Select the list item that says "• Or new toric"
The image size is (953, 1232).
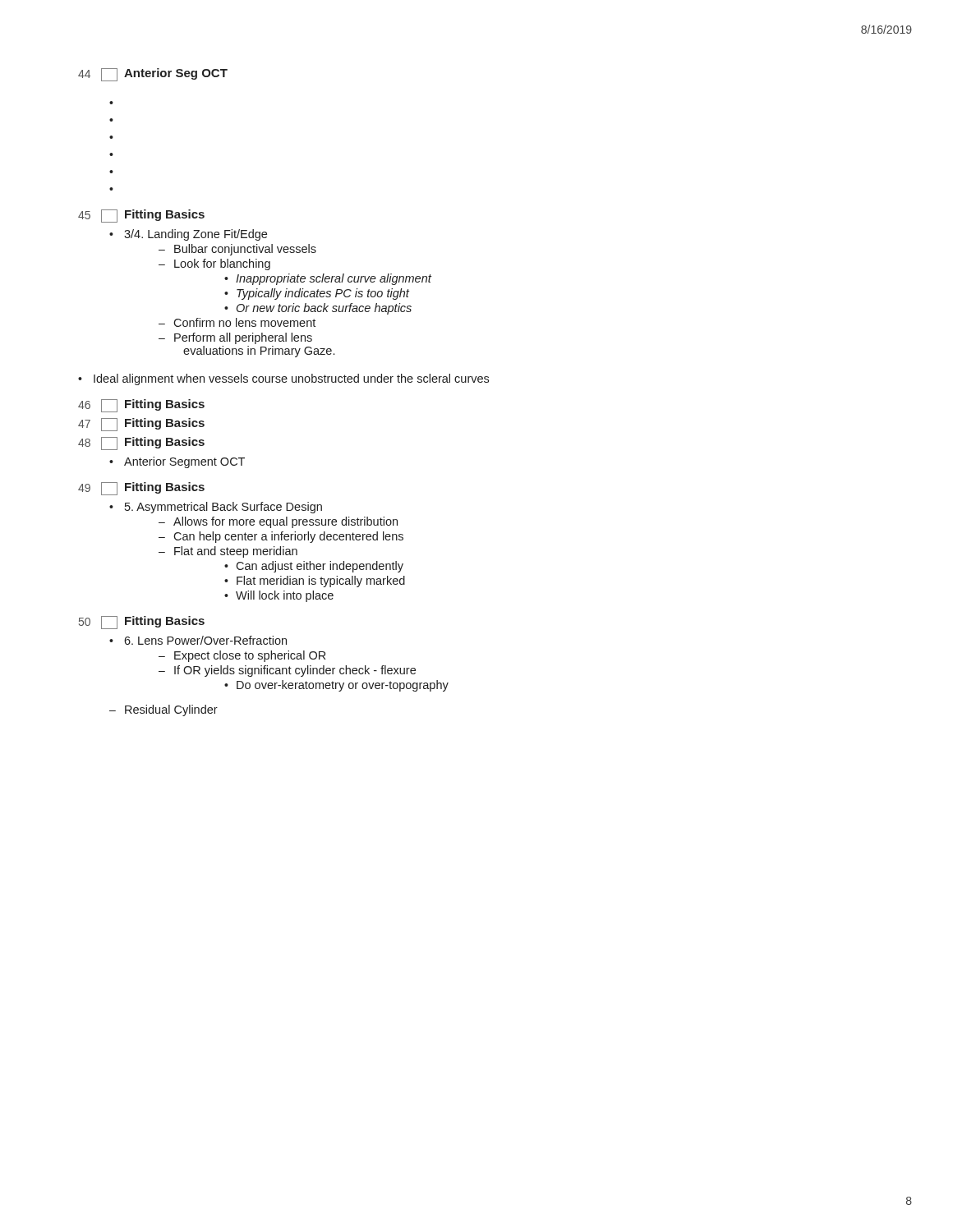(318, 308)
